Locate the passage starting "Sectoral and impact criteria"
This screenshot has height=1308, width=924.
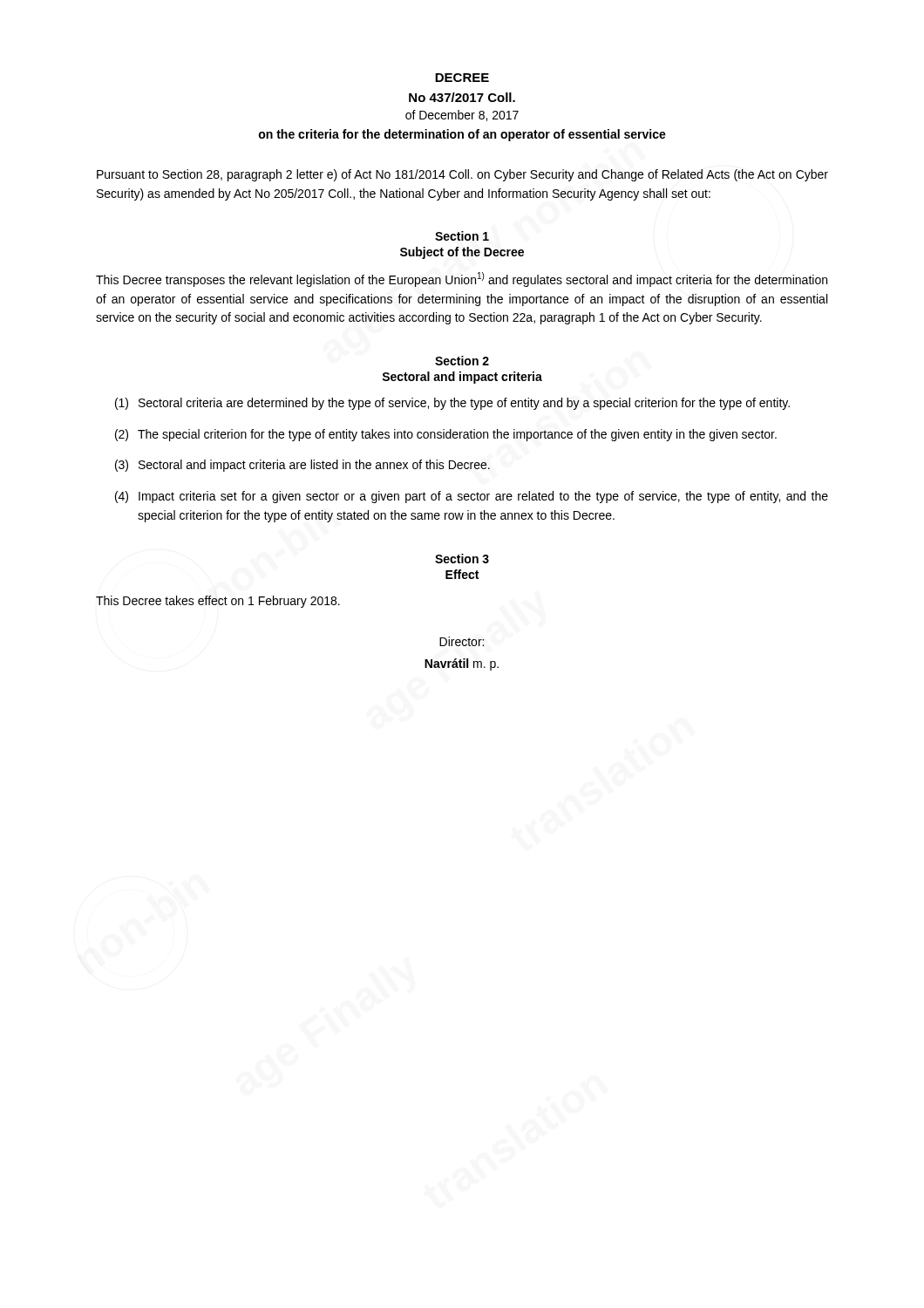tap(462, 377)
